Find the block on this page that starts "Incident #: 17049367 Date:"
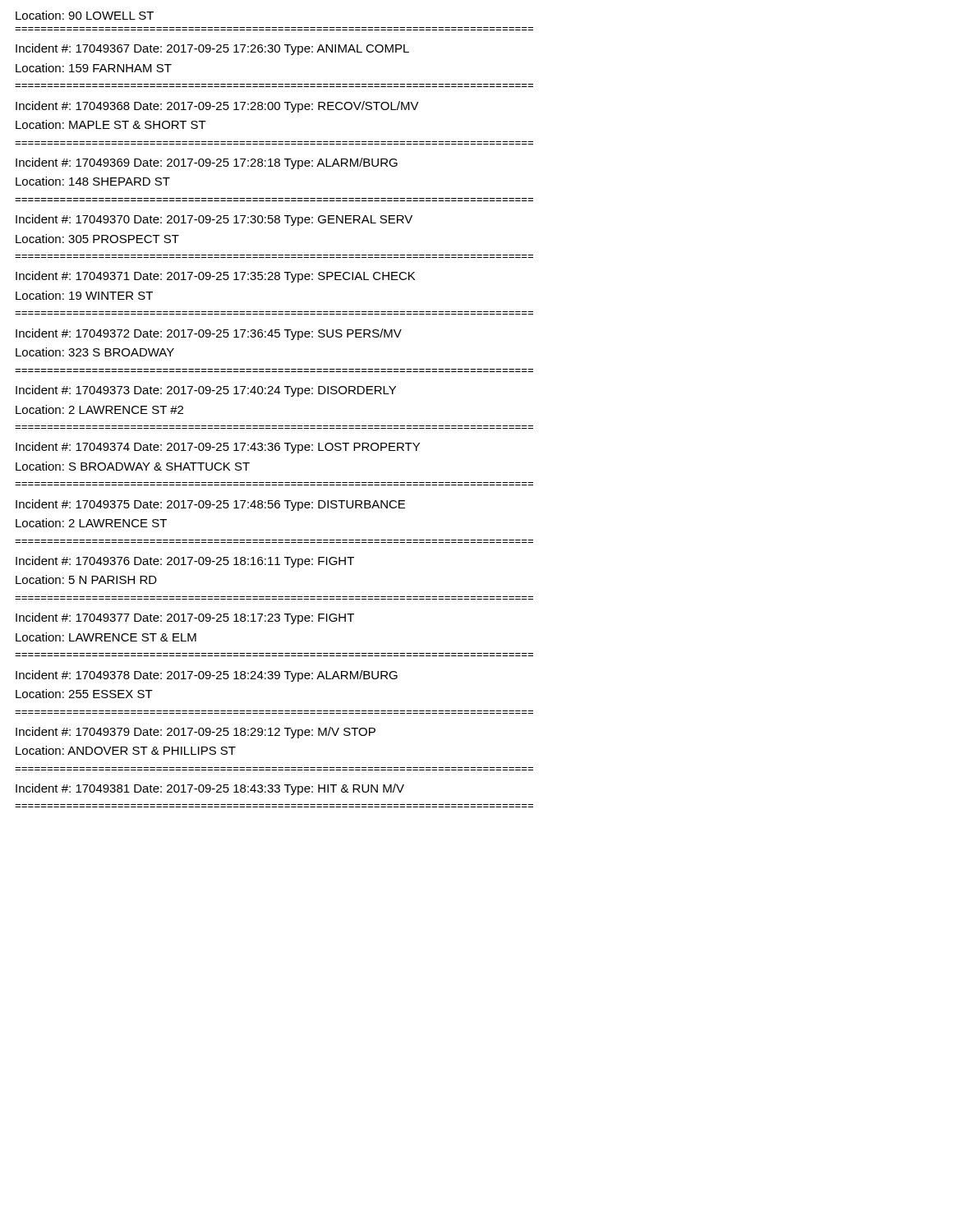 212,49
